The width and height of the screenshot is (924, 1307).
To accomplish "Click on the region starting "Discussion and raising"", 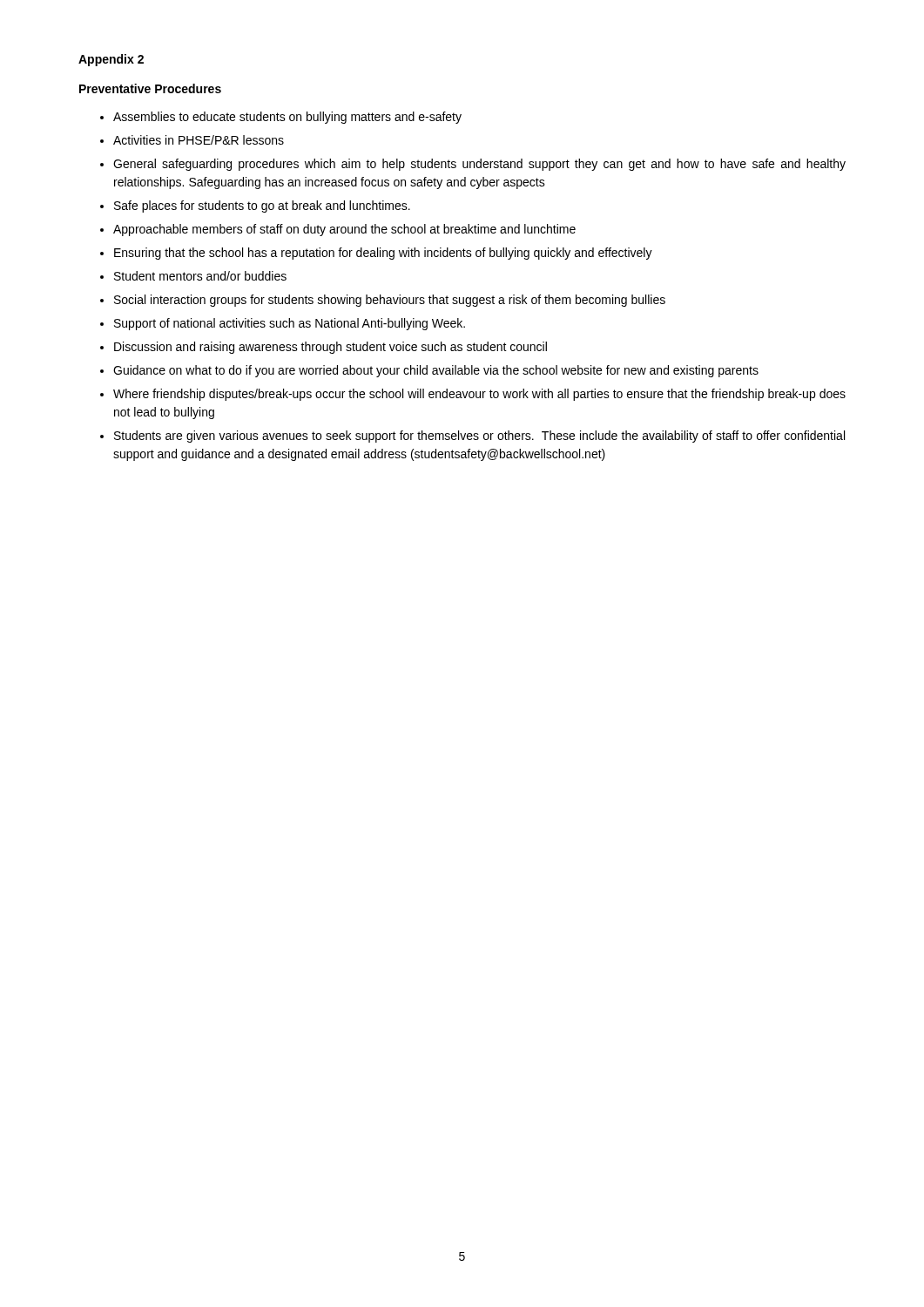I will point(479,347).
